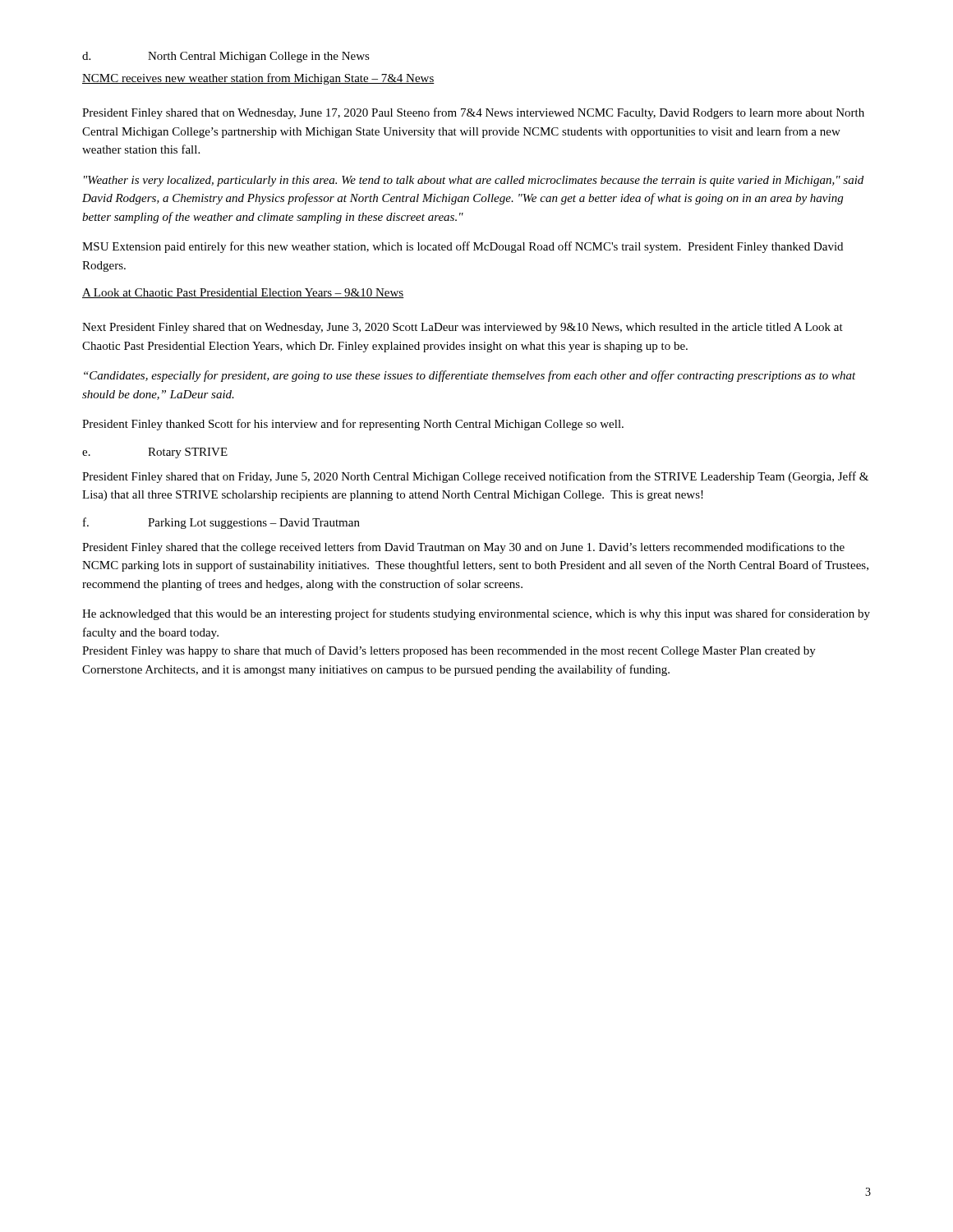Select the text block starting "Next President Finley"

pyautogui.click(x=462, y=336)
